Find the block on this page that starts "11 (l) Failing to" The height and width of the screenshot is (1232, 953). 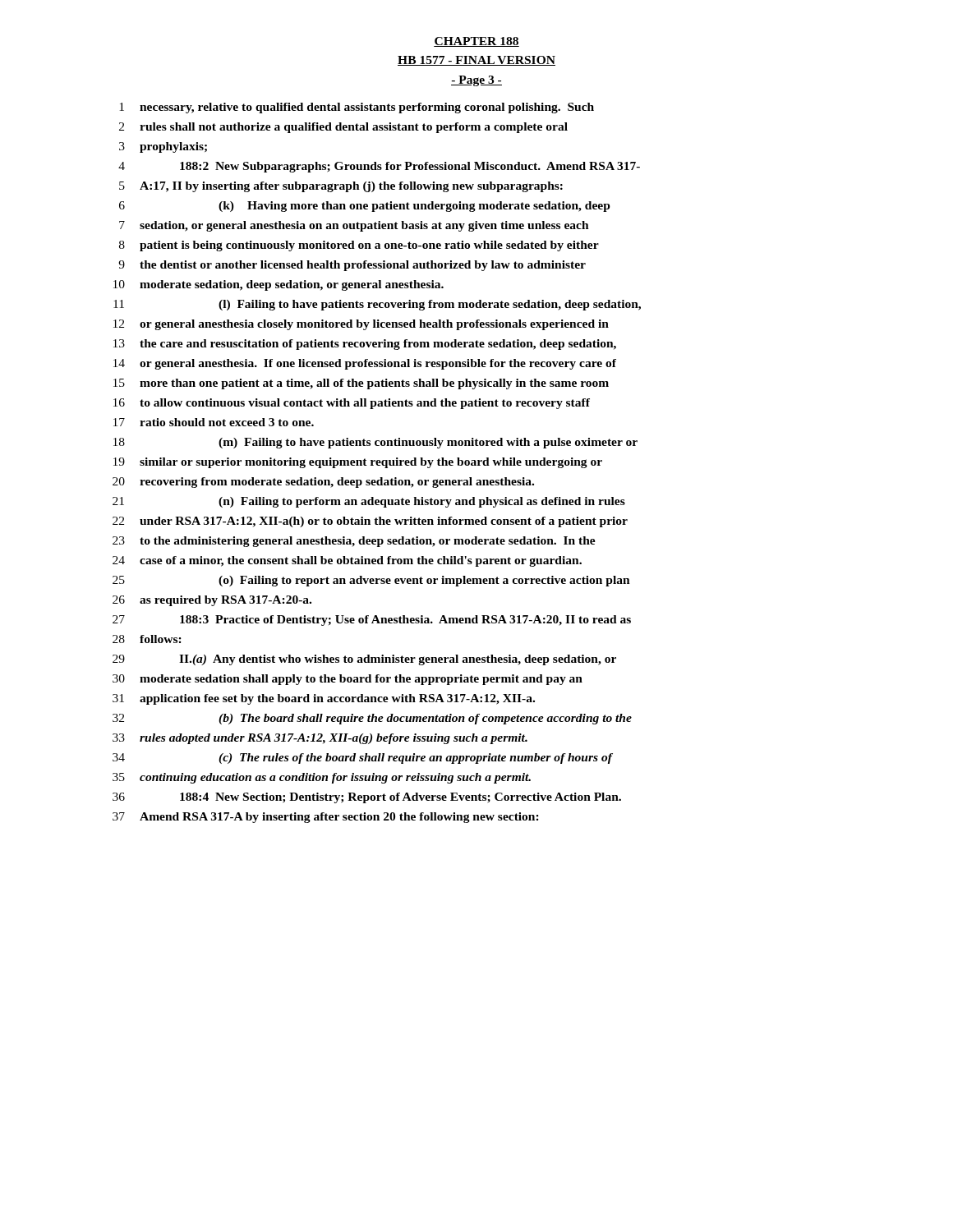[x=485, y=363]
